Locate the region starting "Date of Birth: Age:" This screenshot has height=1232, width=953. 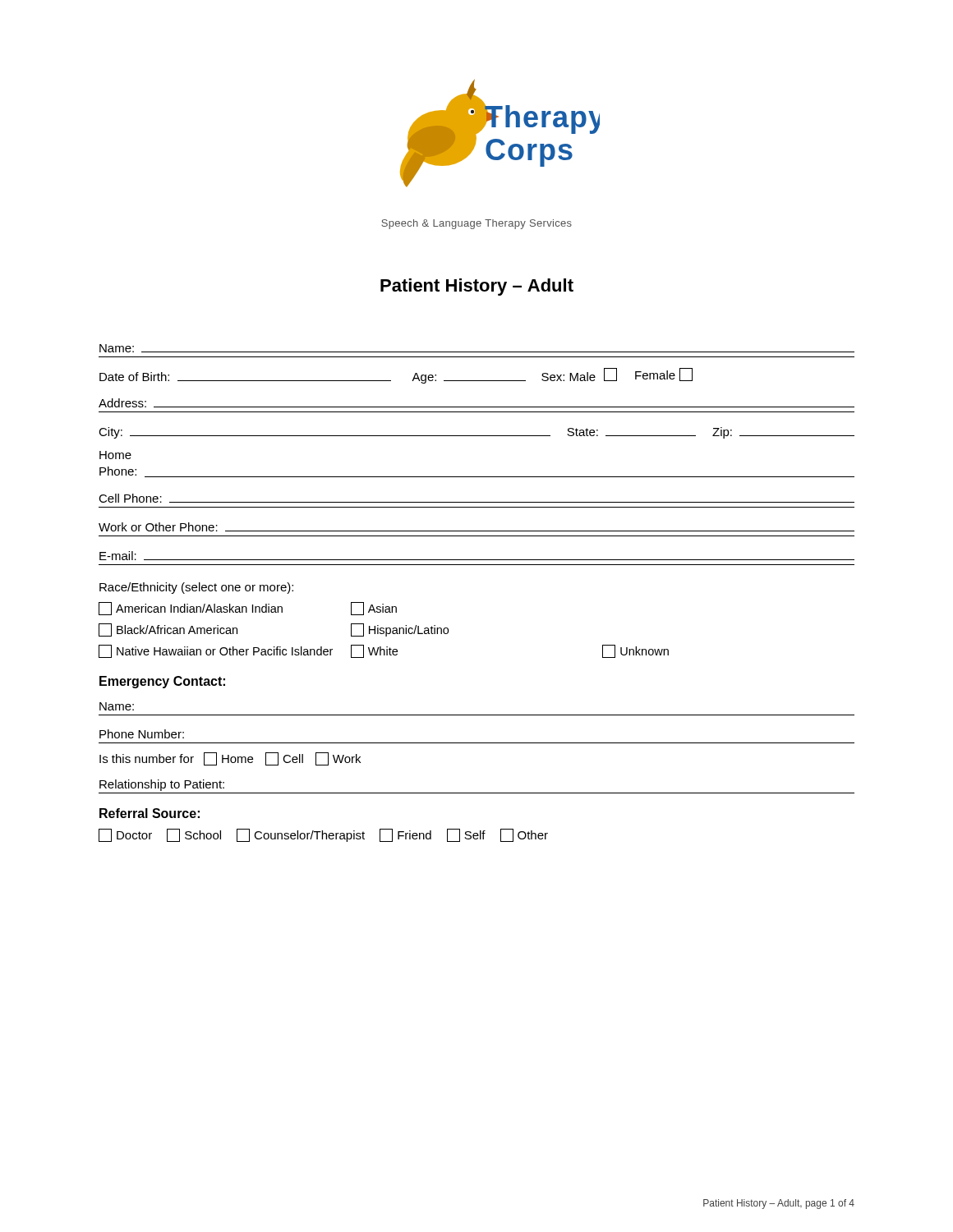398,375
